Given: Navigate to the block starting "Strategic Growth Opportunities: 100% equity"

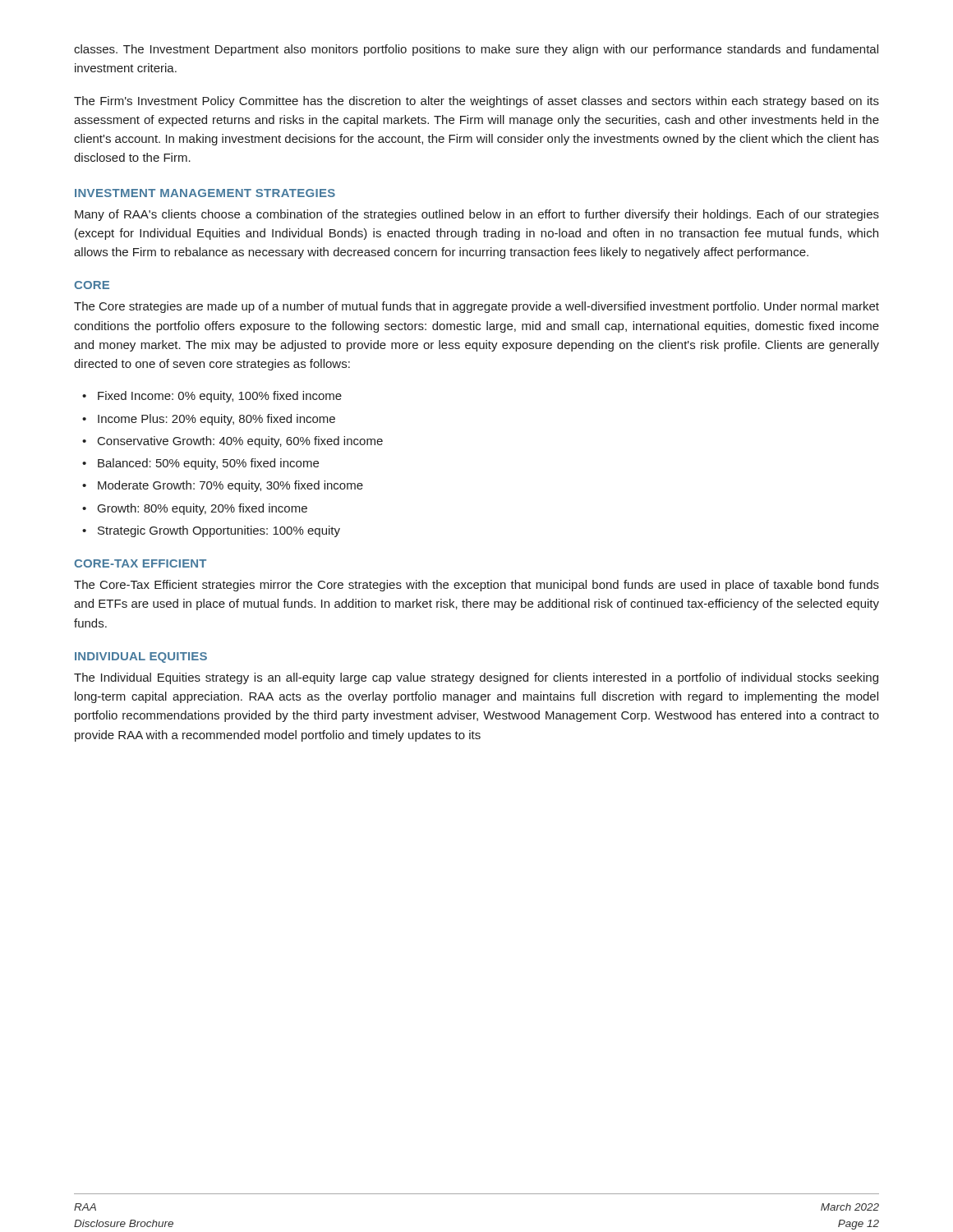Looking at the screenshot, I should [219, 530].
